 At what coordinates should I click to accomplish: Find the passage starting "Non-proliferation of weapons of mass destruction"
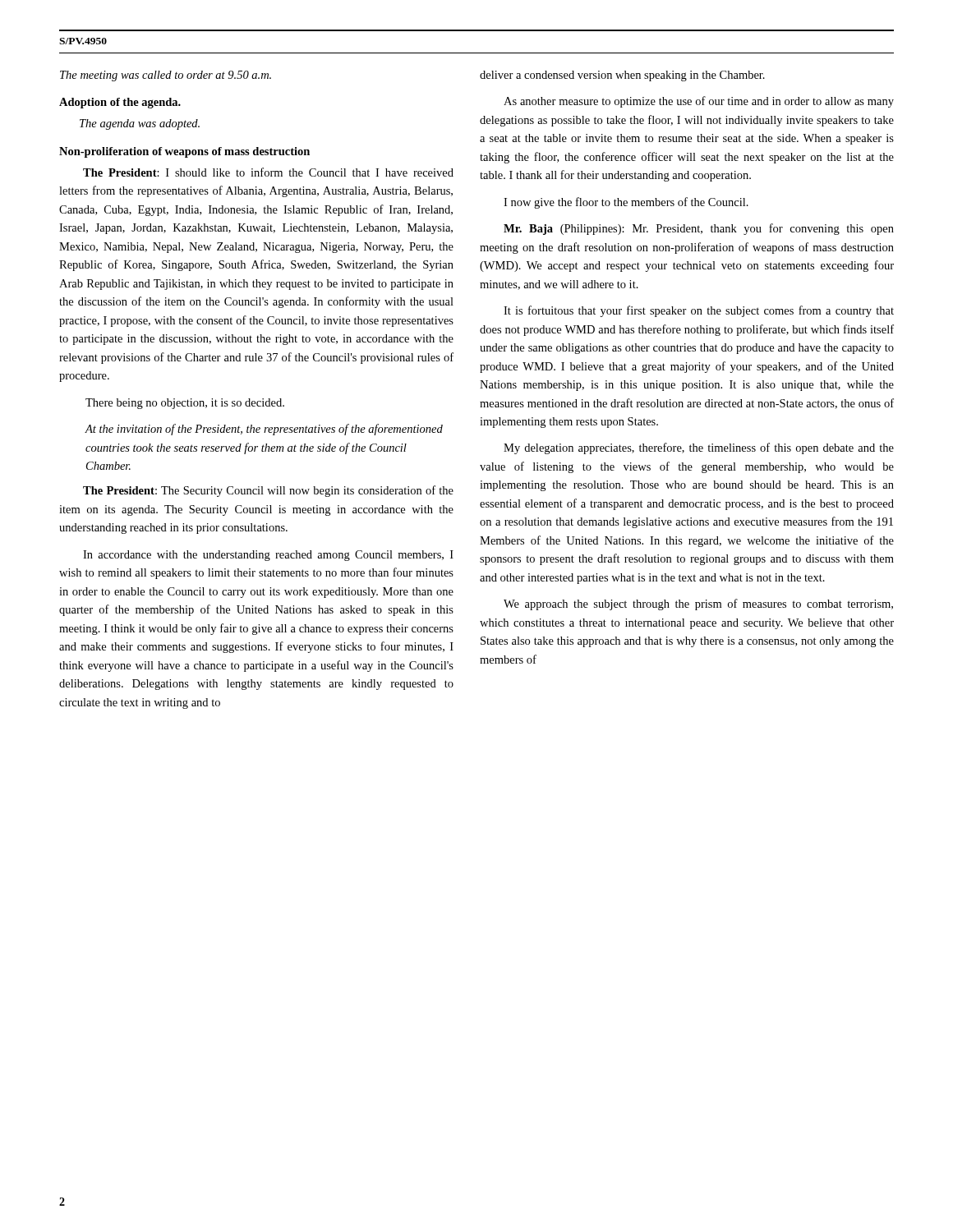(x=185, y=151)
